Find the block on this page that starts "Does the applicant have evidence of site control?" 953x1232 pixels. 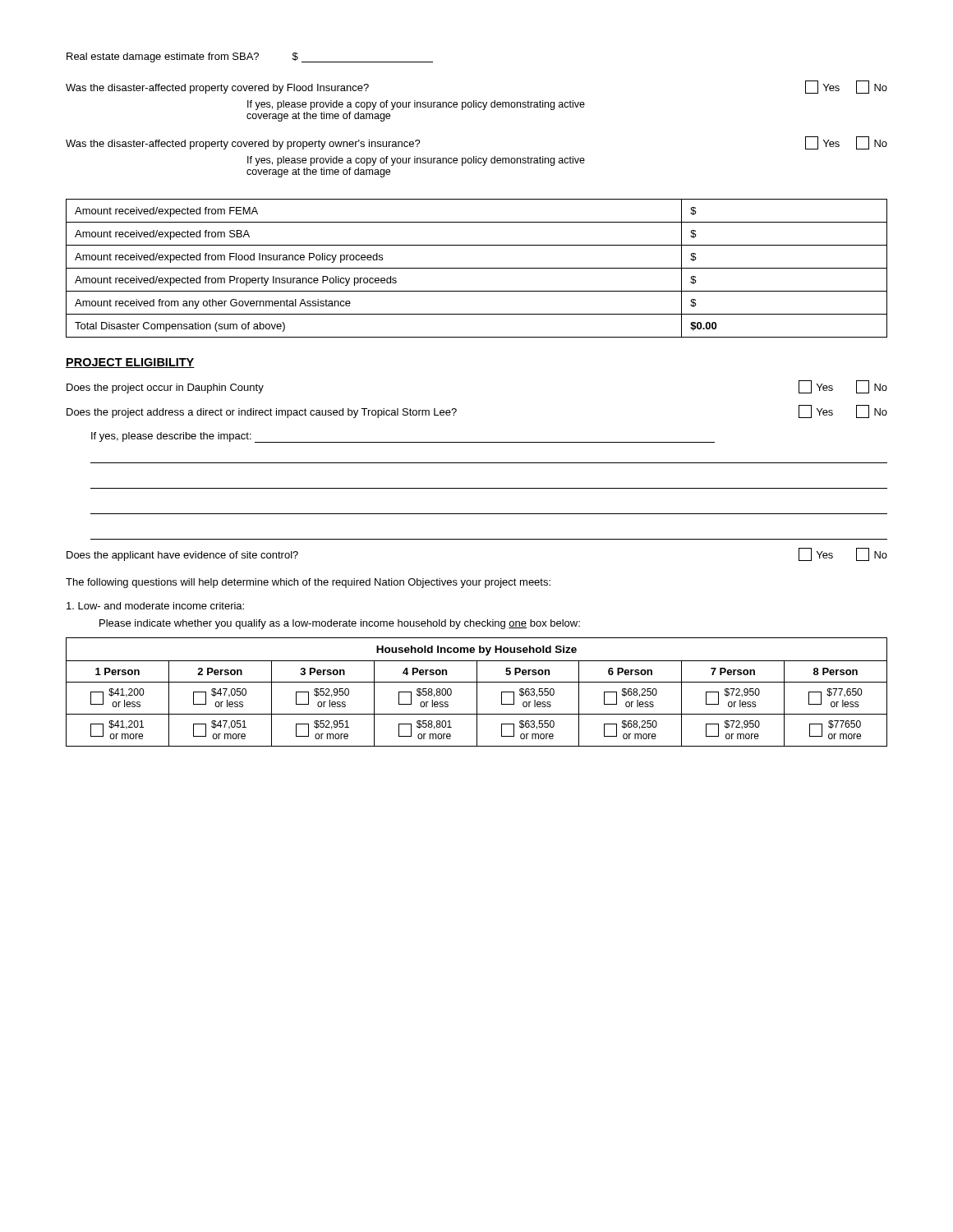pos(177,553)
